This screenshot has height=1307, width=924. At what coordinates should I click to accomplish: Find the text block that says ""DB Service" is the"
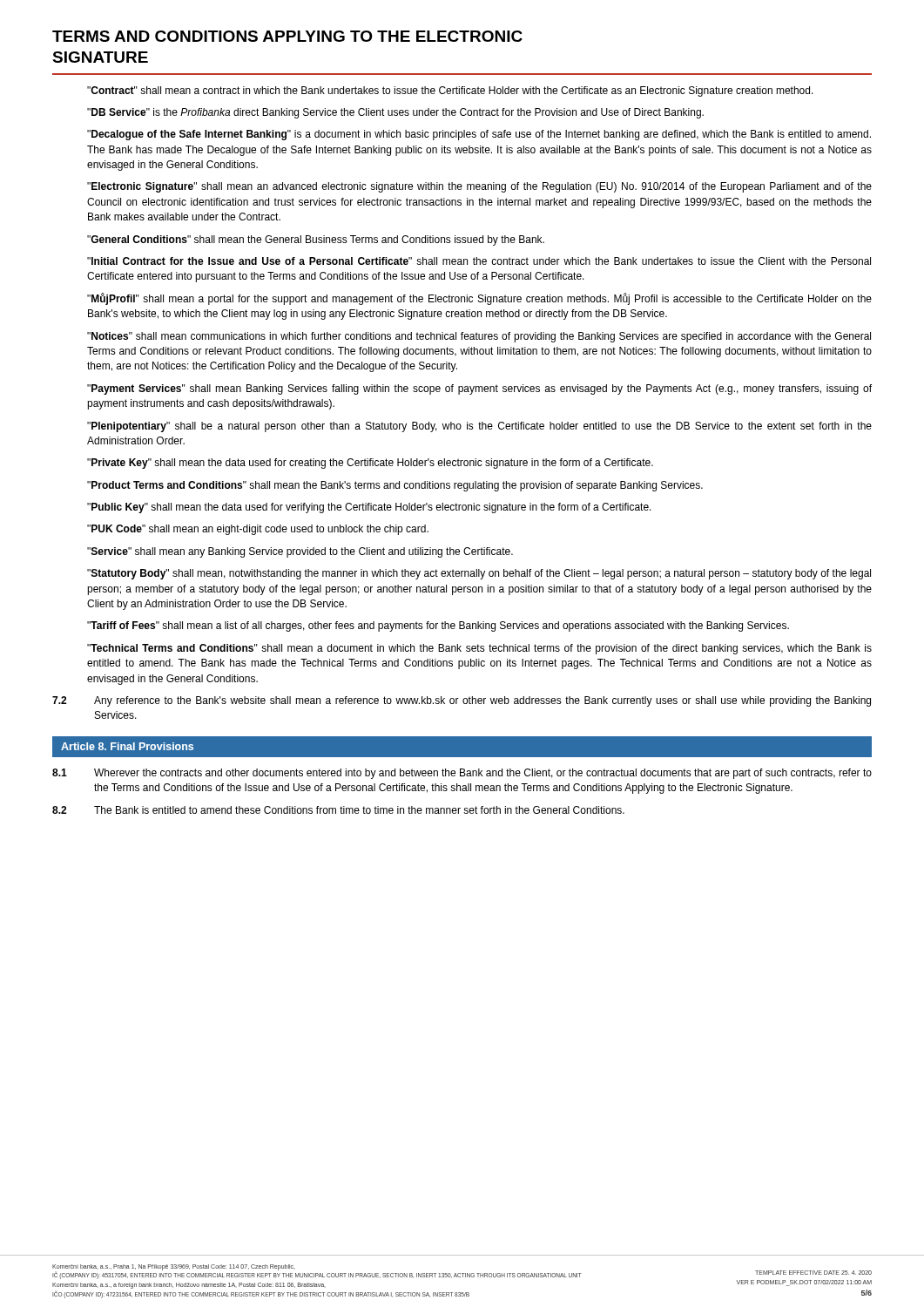(396, 112)
